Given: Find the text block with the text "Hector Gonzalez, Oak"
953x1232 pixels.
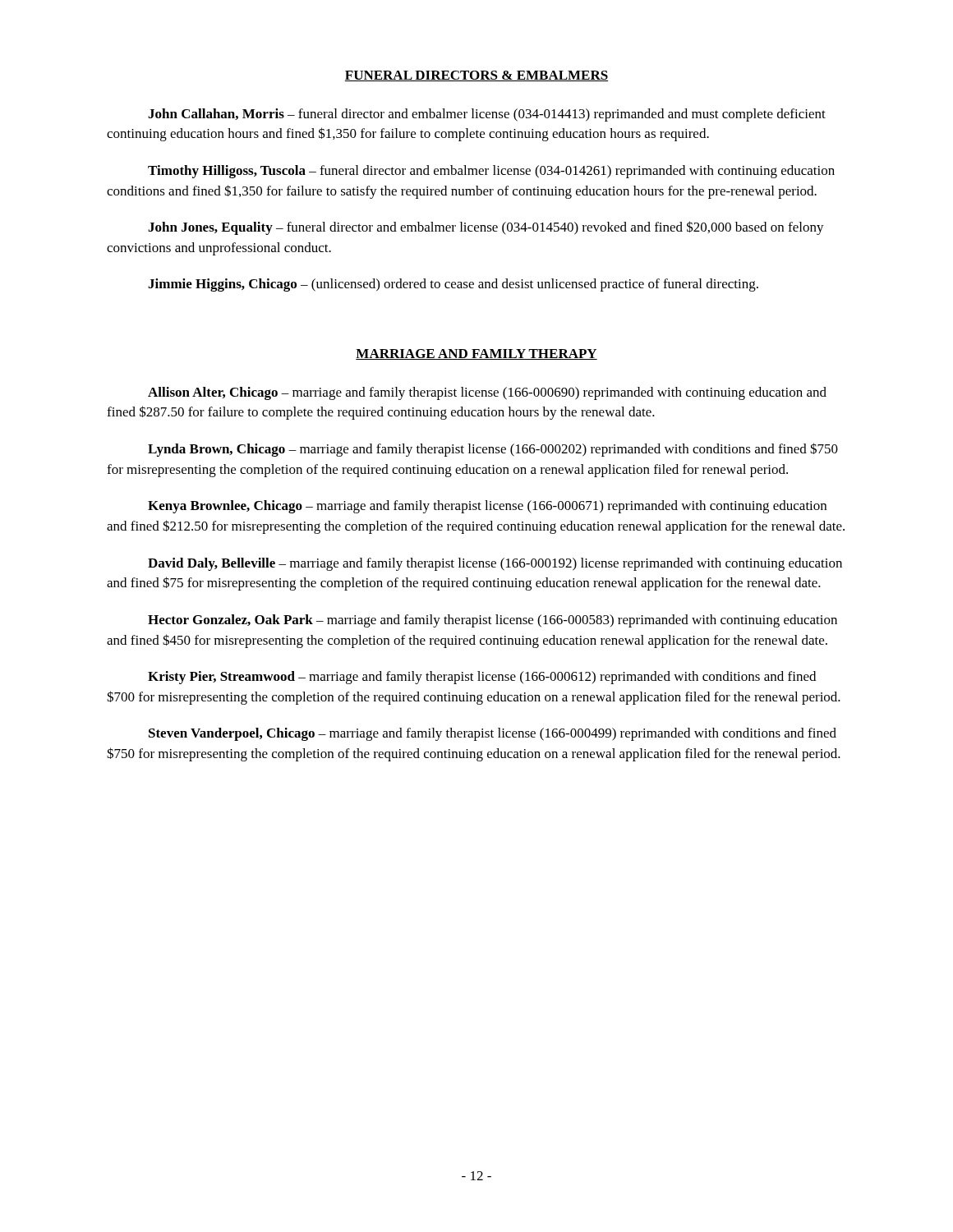Looking at the screenshot, I should point(476,630).
